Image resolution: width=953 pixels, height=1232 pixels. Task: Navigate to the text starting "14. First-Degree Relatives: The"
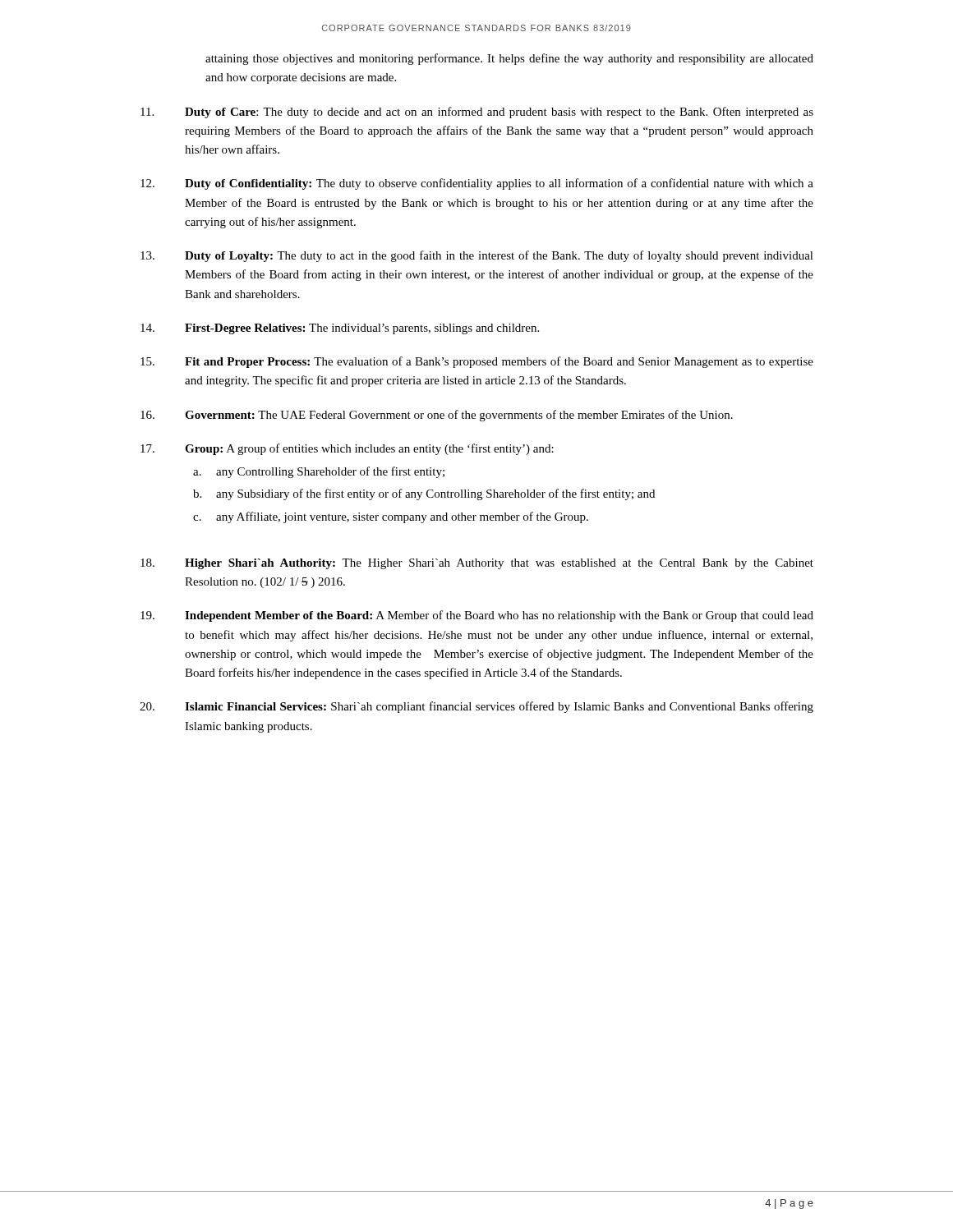click(476, 328)
